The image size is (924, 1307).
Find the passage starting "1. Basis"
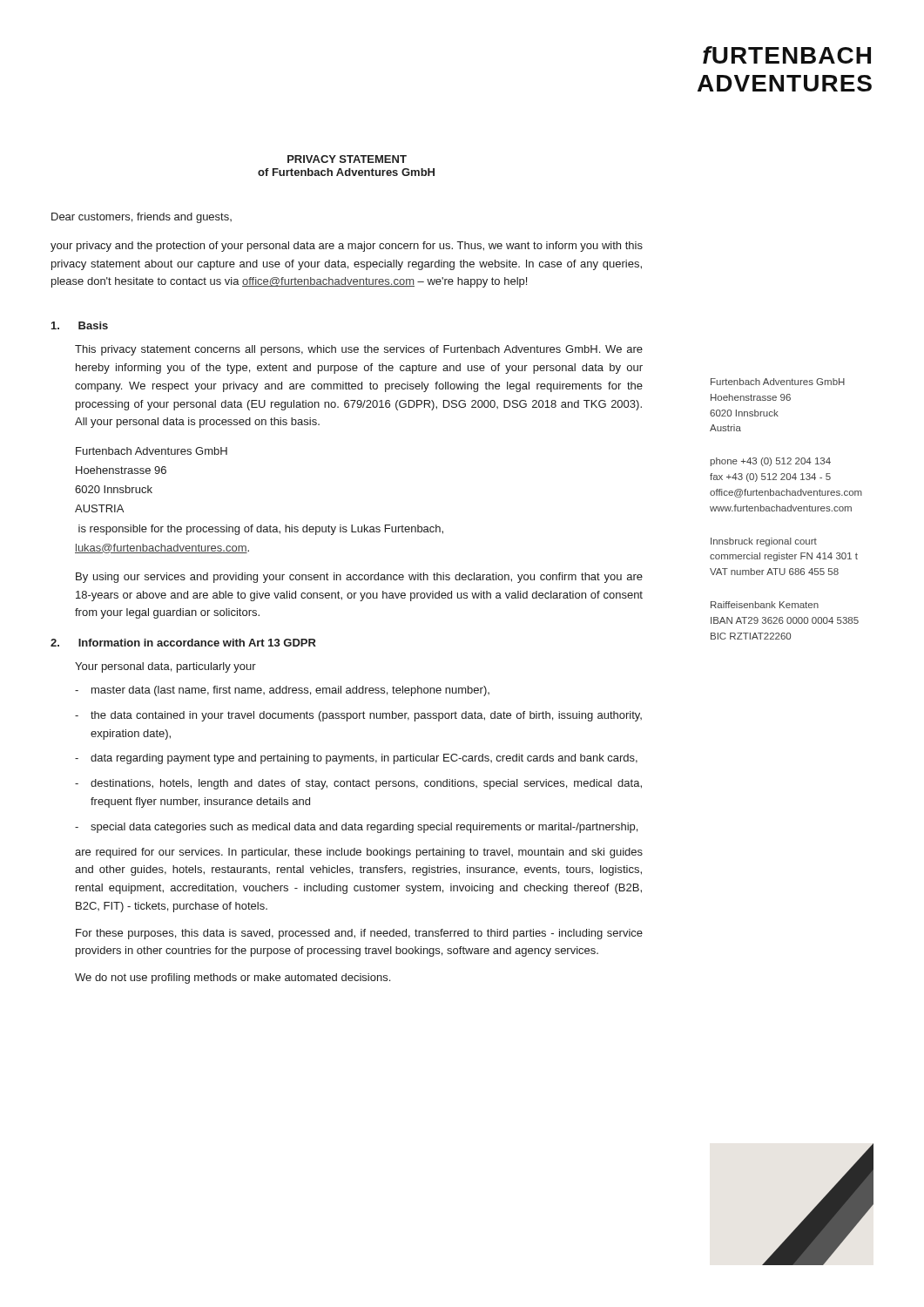tap(79, 326)
